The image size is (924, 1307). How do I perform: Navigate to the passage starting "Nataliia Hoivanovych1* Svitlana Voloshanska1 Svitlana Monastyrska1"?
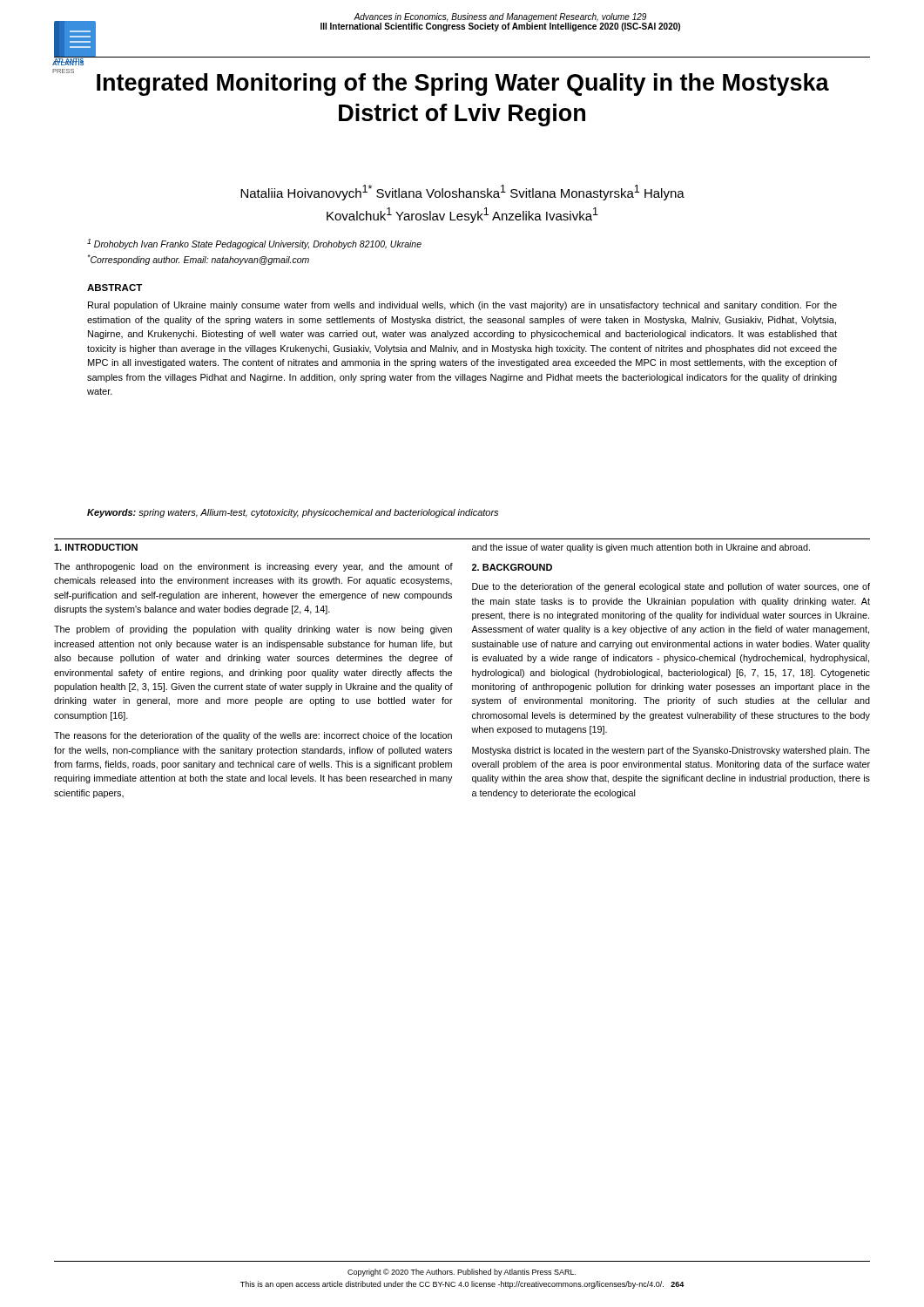[x=462, y=203]
